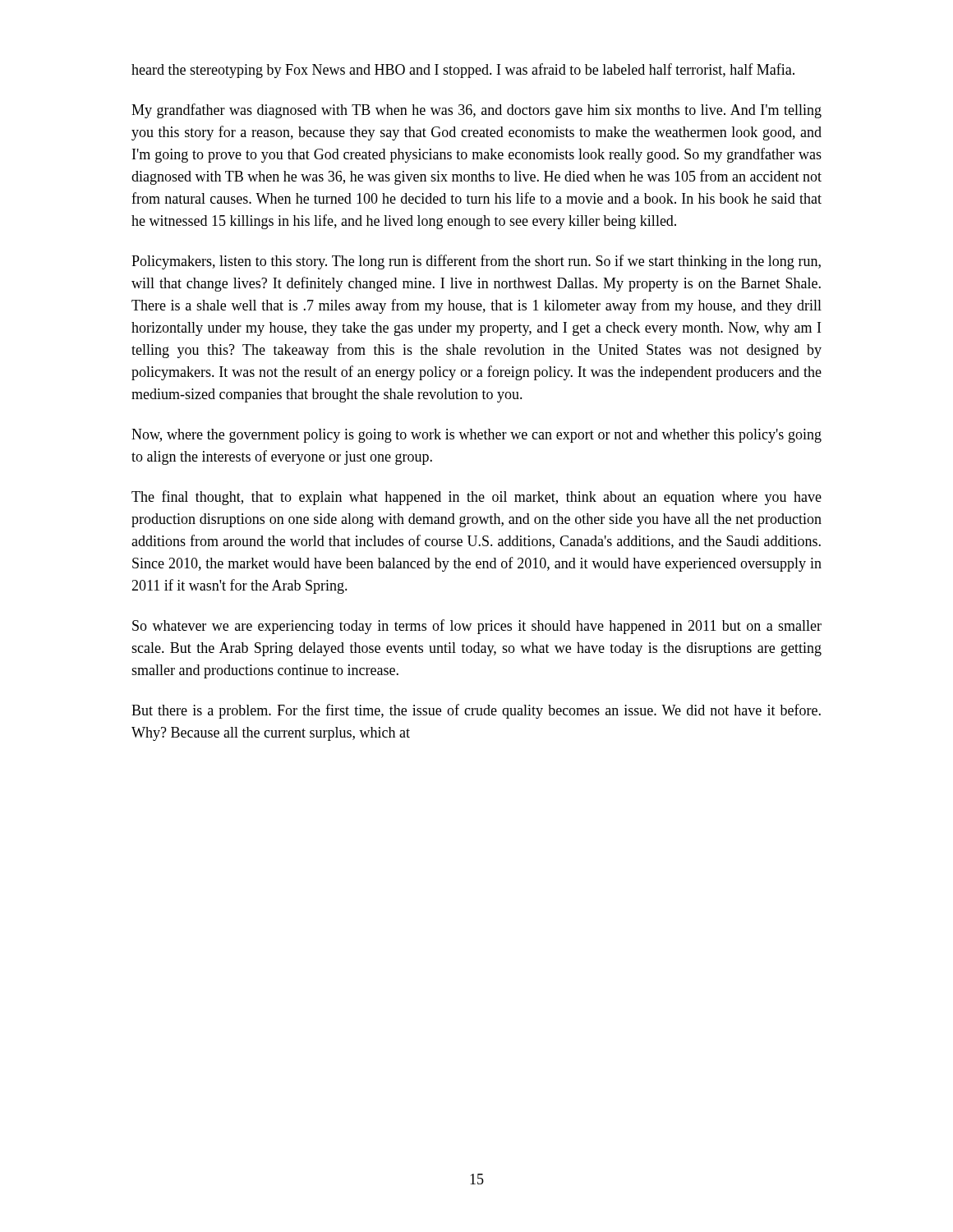953x1232 pixels.
Task: Navigate to the block starting "Now, where the government policy is going to"
Action: pos(476,446)
